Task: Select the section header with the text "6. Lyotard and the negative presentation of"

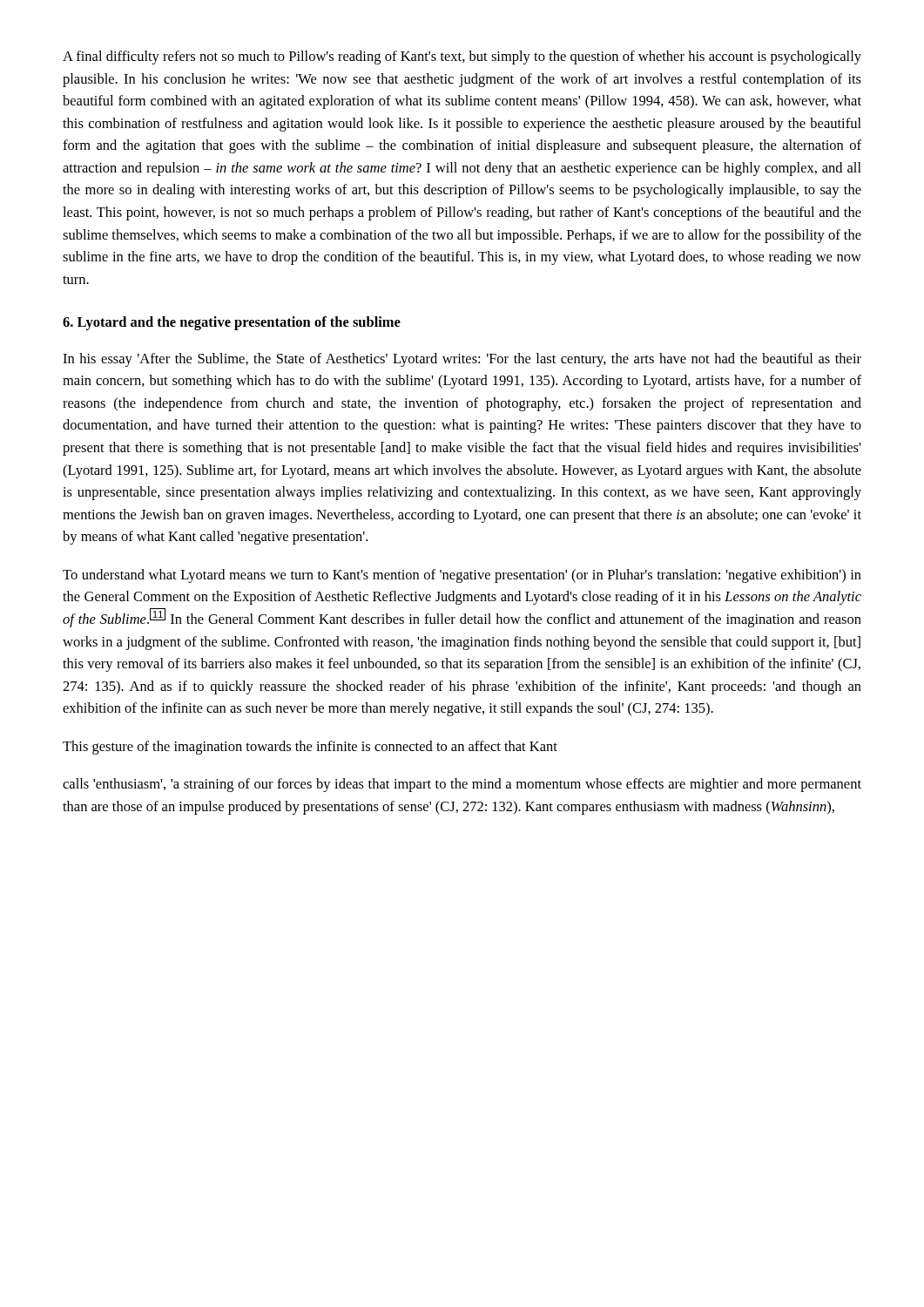Action: coord(232,322)
